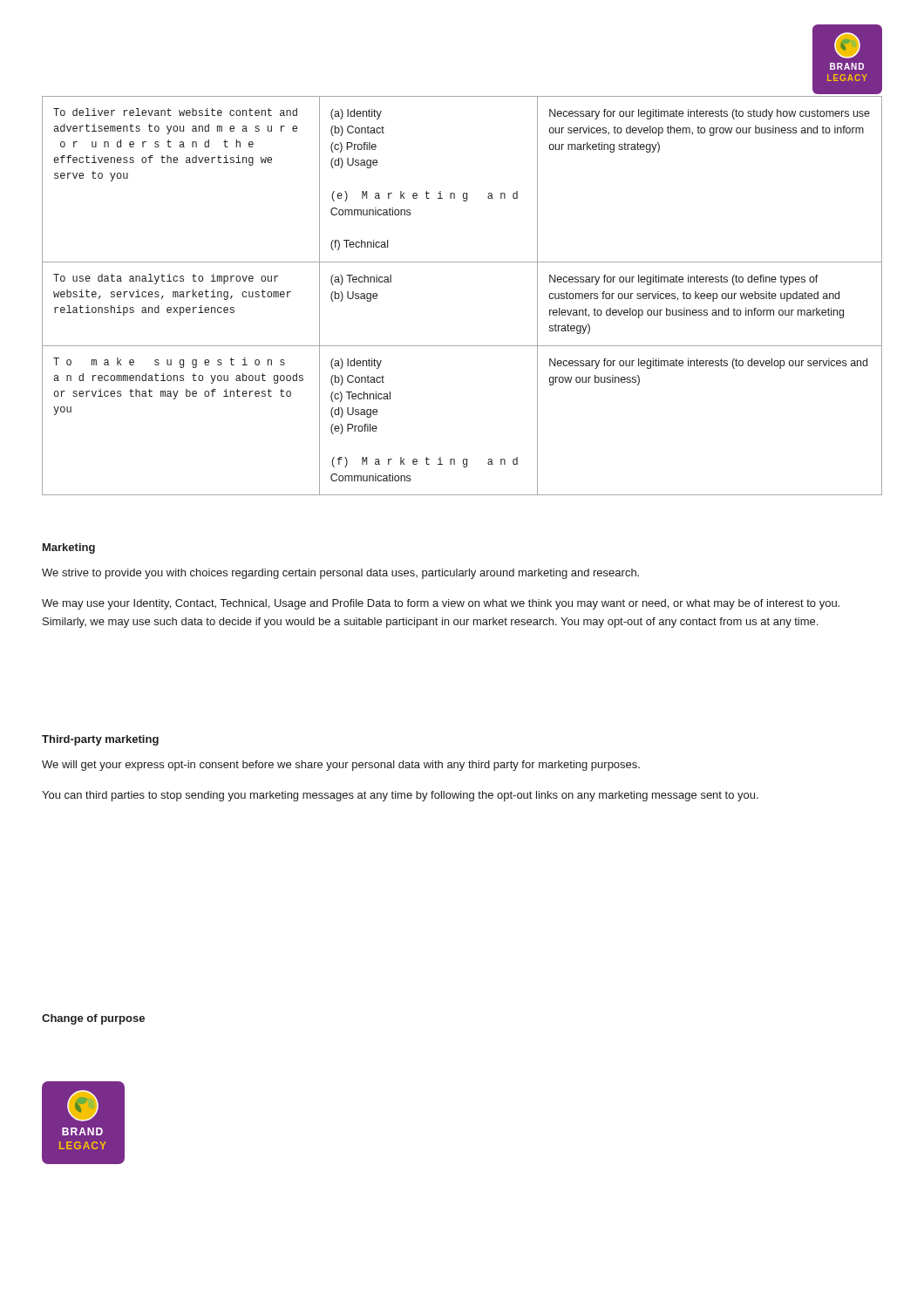This screenshot has width=924, height=1308.
Task: Locate the block of text that opens with "We may use"
Action: (x=441, y=612)
